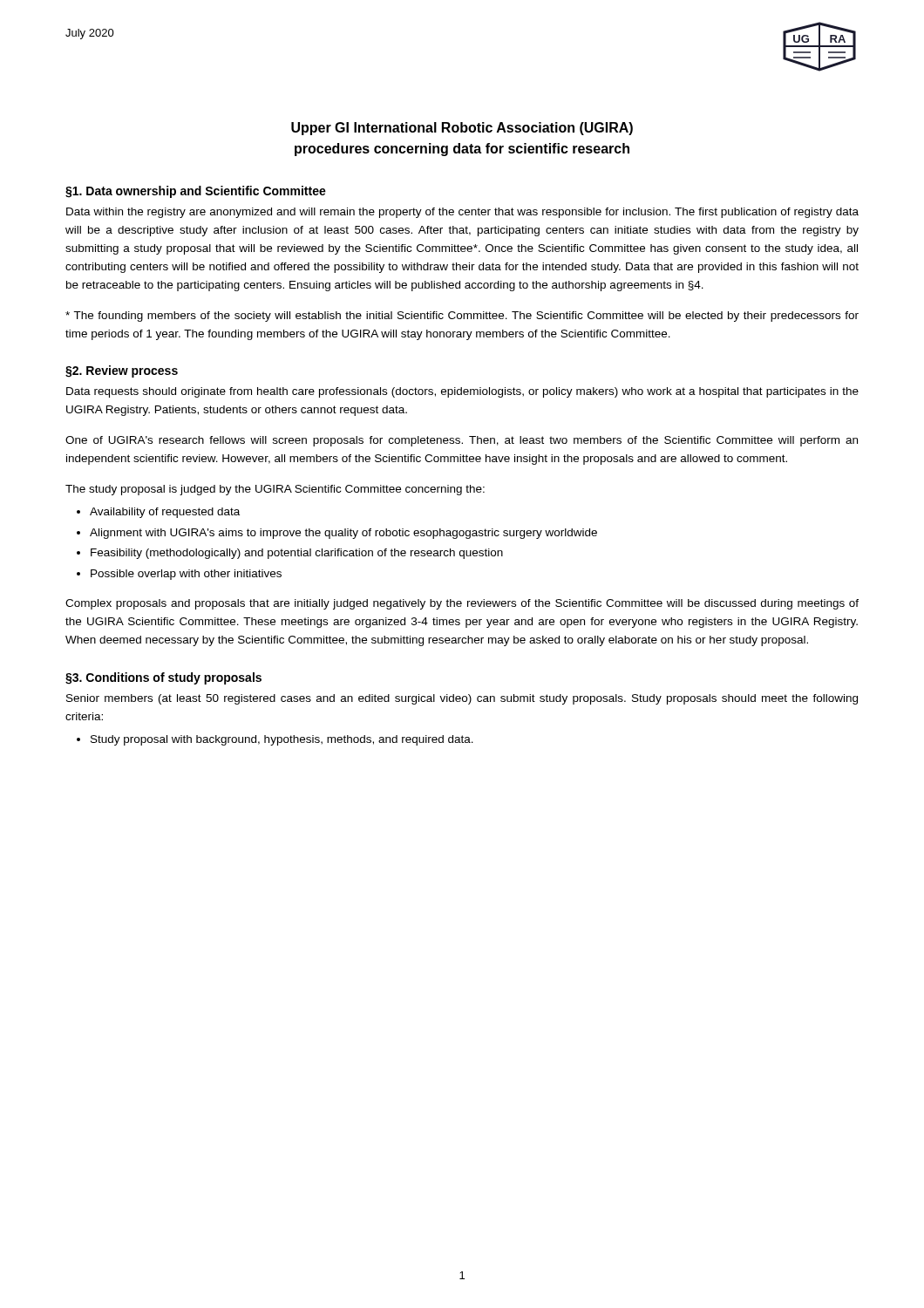The image size is (924, 1308).
Task: Locate the block of text that opens with "The founding members of"
Action: click(x=462, y=324)
